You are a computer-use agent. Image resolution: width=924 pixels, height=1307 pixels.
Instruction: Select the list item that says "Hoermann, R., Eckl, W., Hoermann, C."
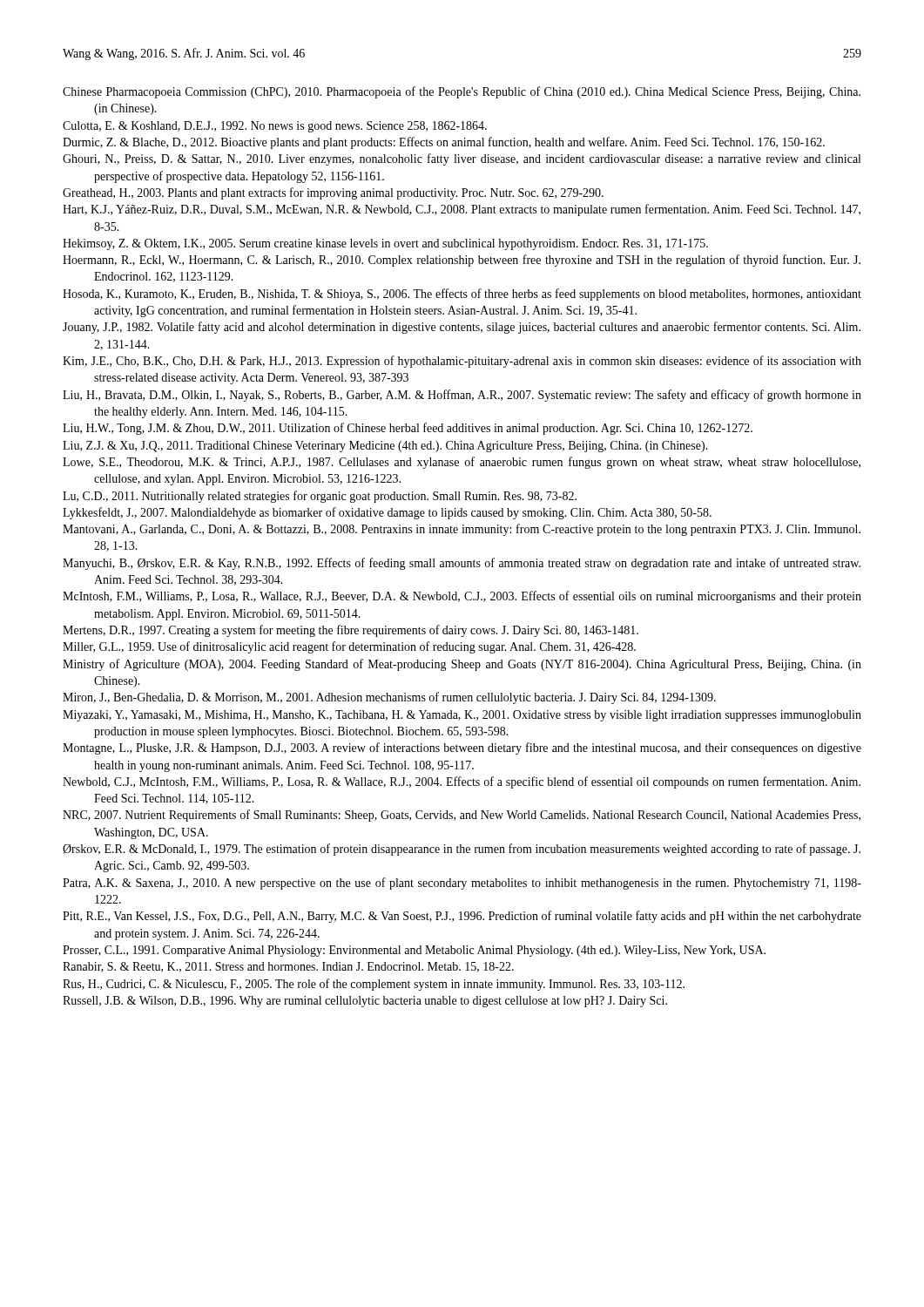pyautogui.click(x=462, y=269)
